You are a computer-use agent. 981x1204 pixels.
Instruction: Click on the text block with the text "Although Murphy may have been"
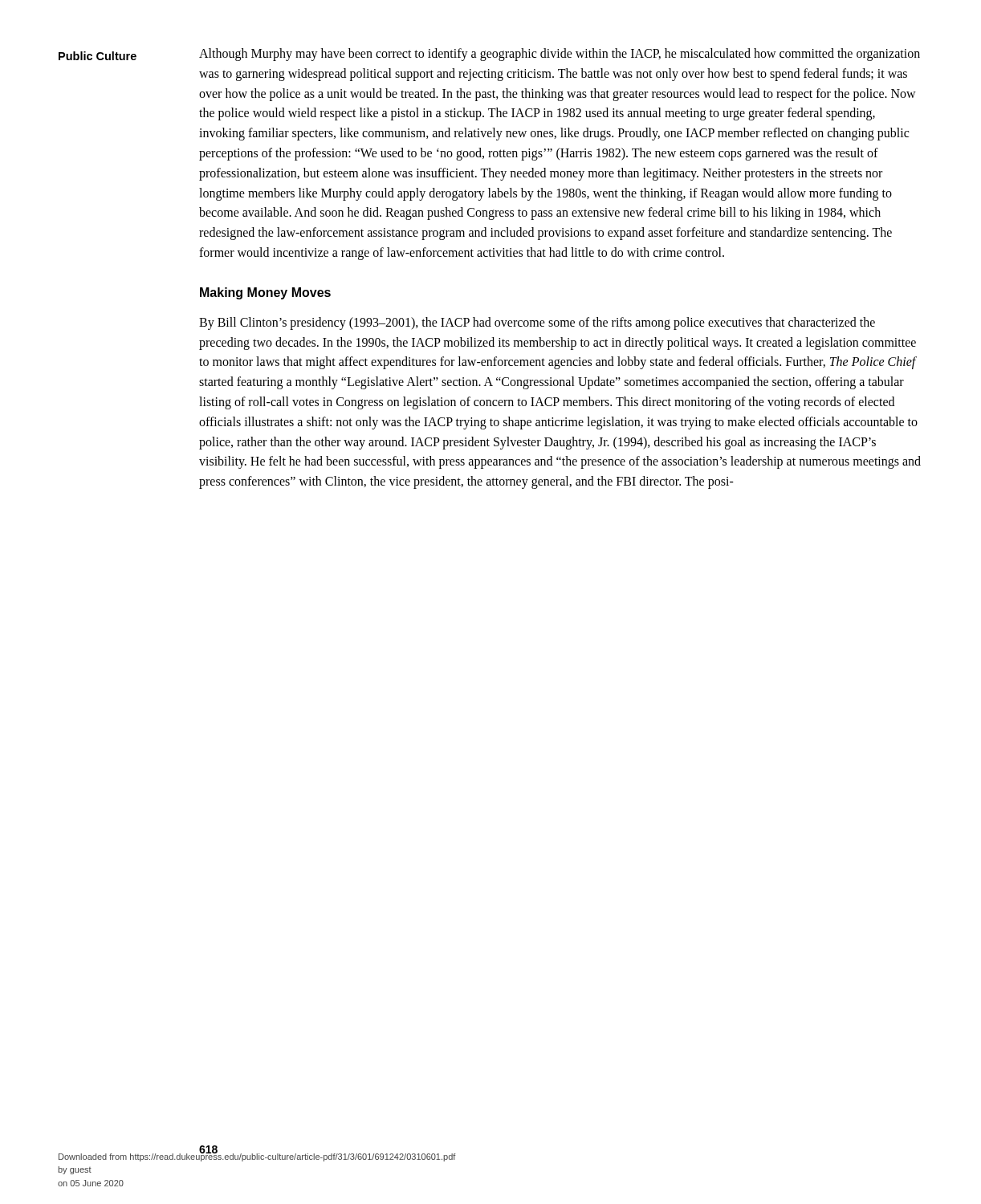tap(560, 153)
